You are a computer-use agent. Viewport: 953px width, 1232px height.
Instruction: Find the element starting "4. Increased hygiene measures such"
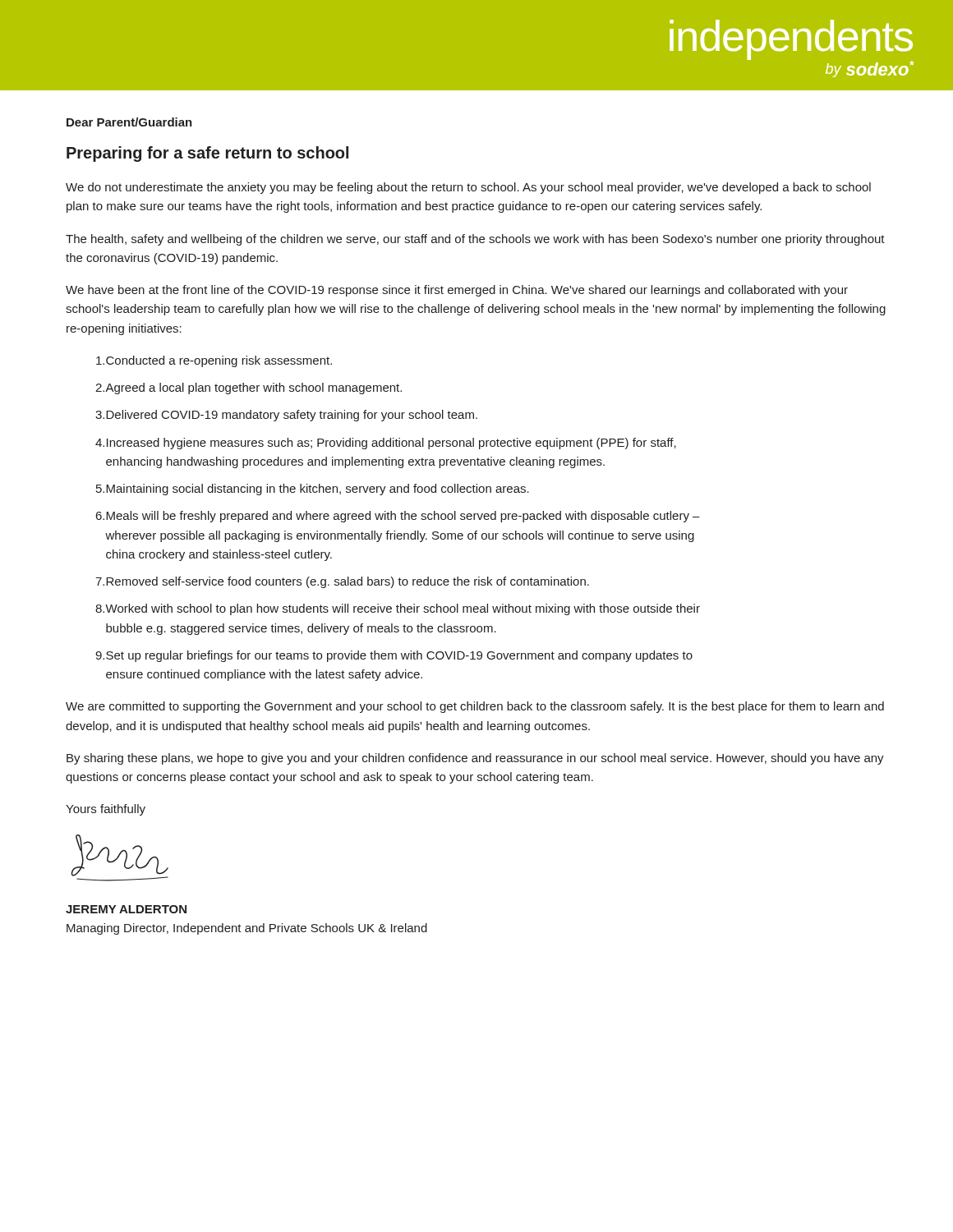[x=476, y=452]
